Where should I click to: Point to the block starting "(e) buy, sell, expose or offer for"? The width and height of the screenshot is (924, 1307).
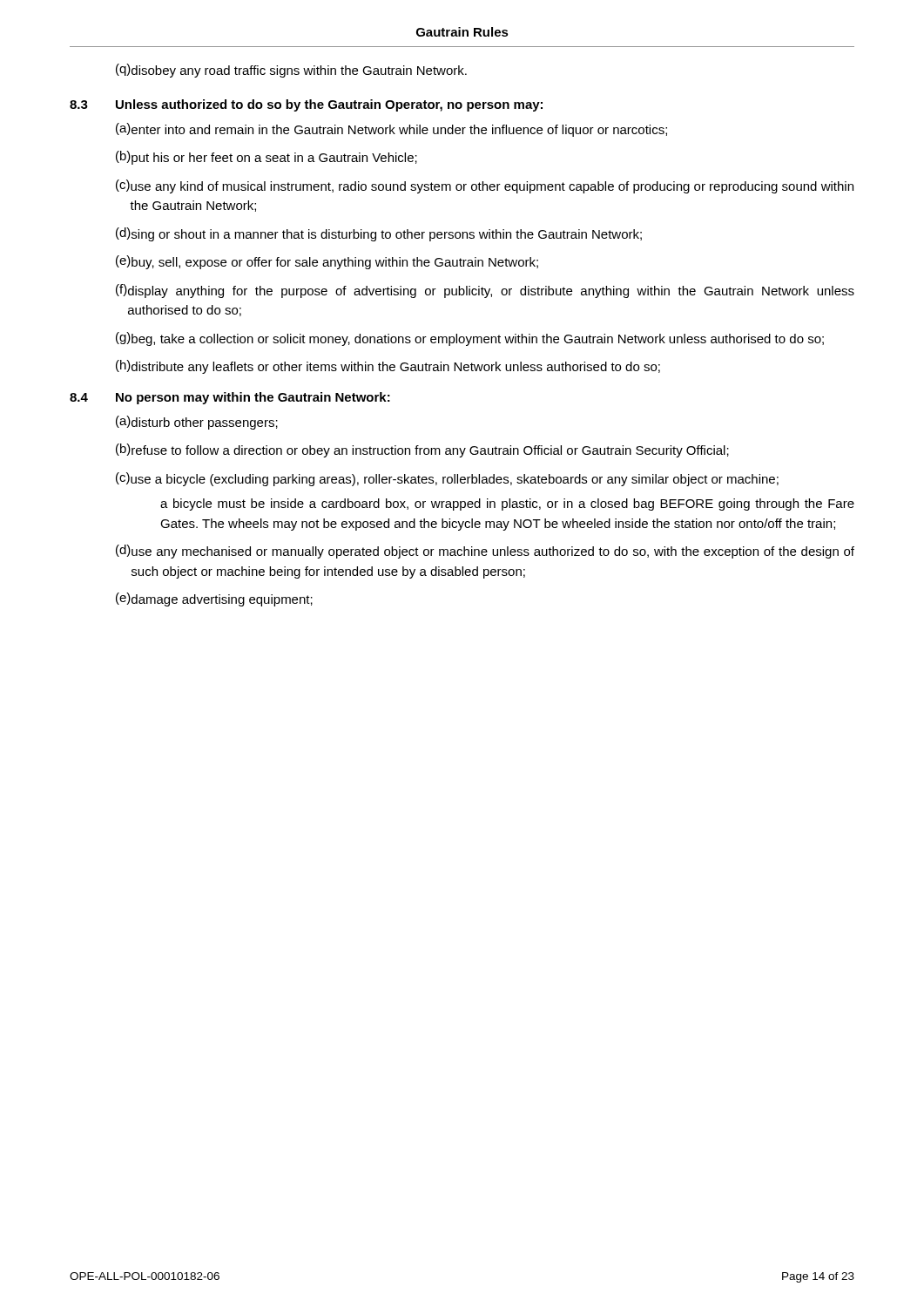462,262
